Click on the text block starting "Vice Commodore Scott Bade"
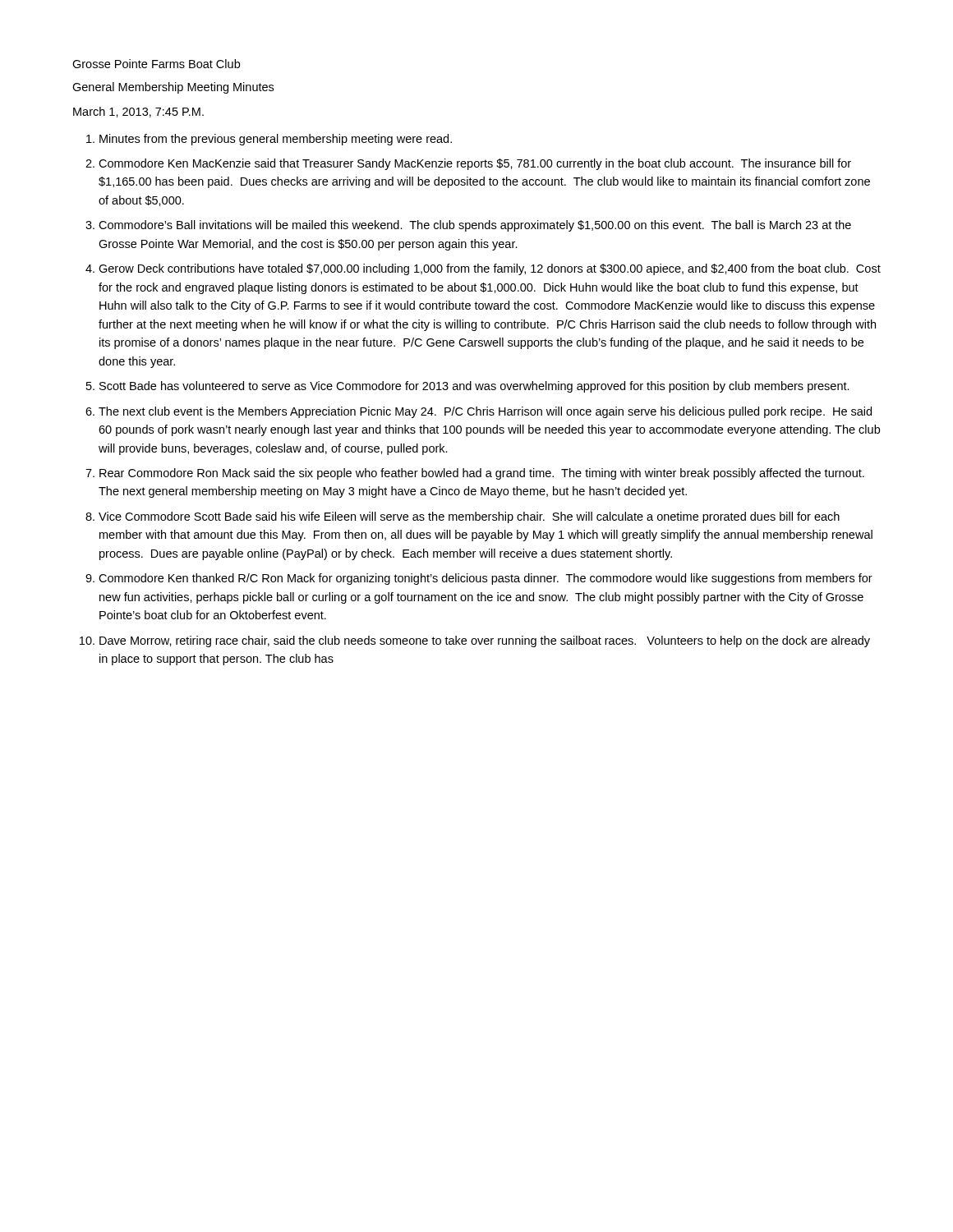The image size is (953, 1232). click(486, 535)
